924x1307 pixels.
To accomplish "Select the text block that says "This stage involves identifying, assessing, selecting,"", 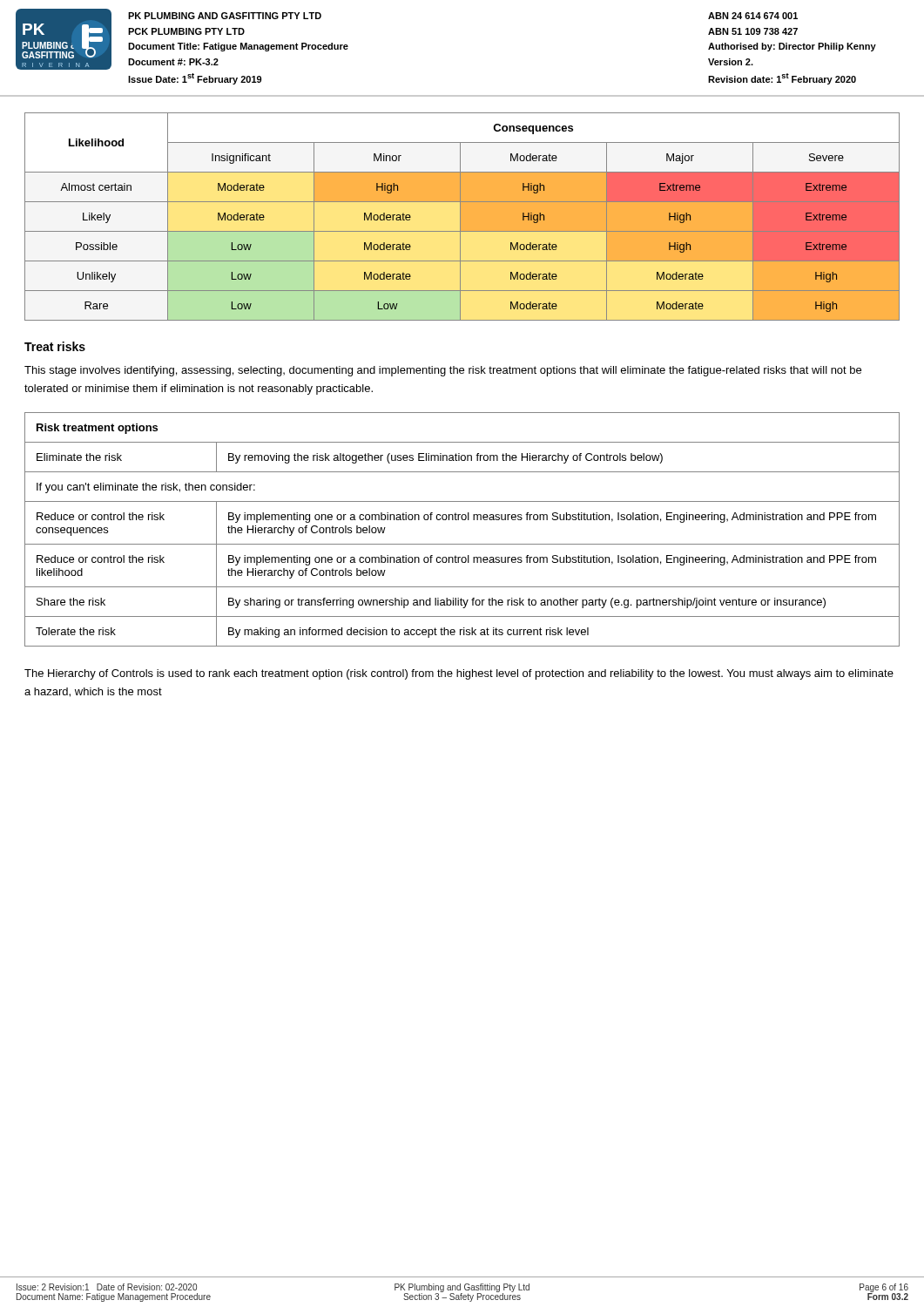I will coord(443,379).
